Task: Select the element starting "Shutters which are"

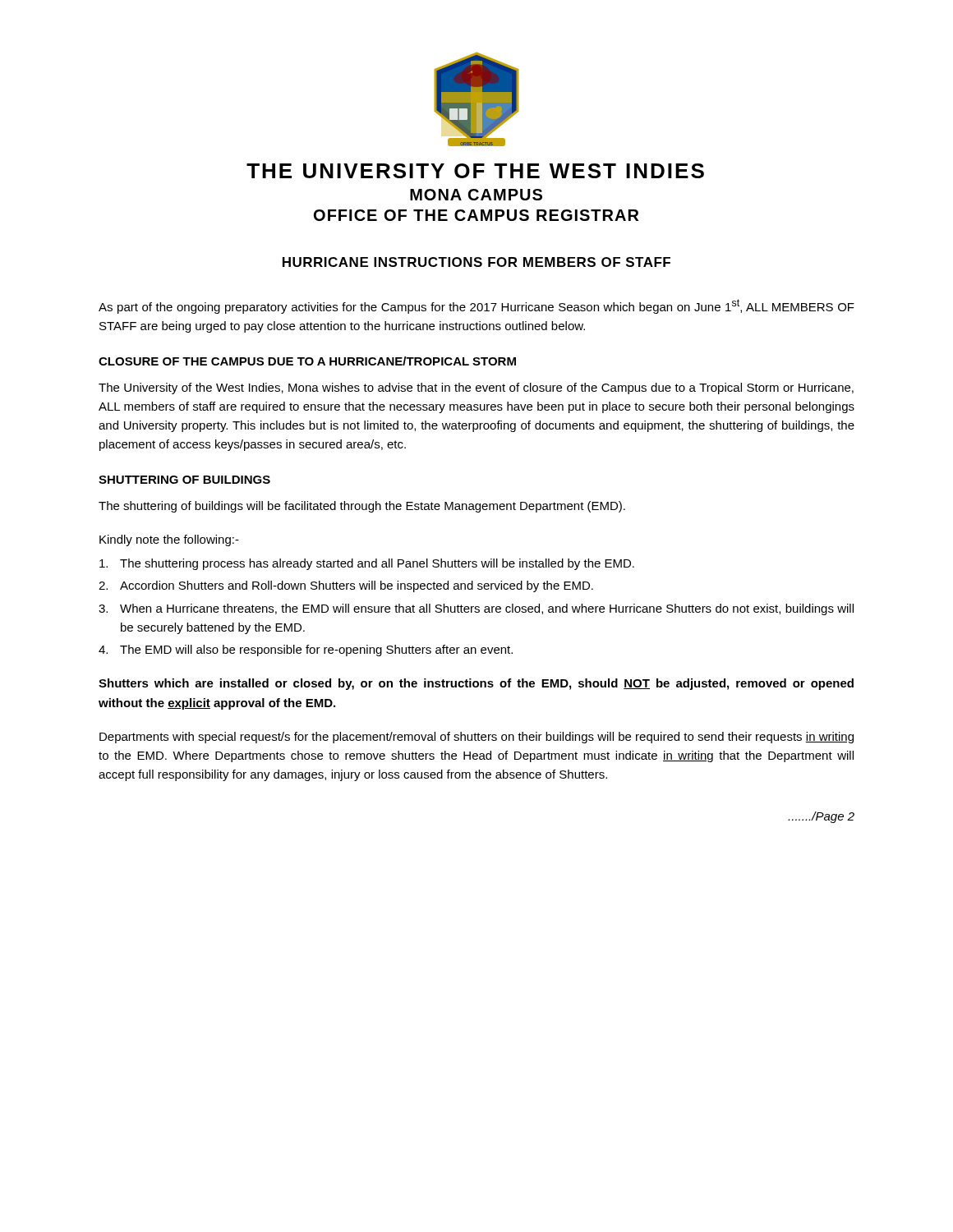Action: pos(476,693)
